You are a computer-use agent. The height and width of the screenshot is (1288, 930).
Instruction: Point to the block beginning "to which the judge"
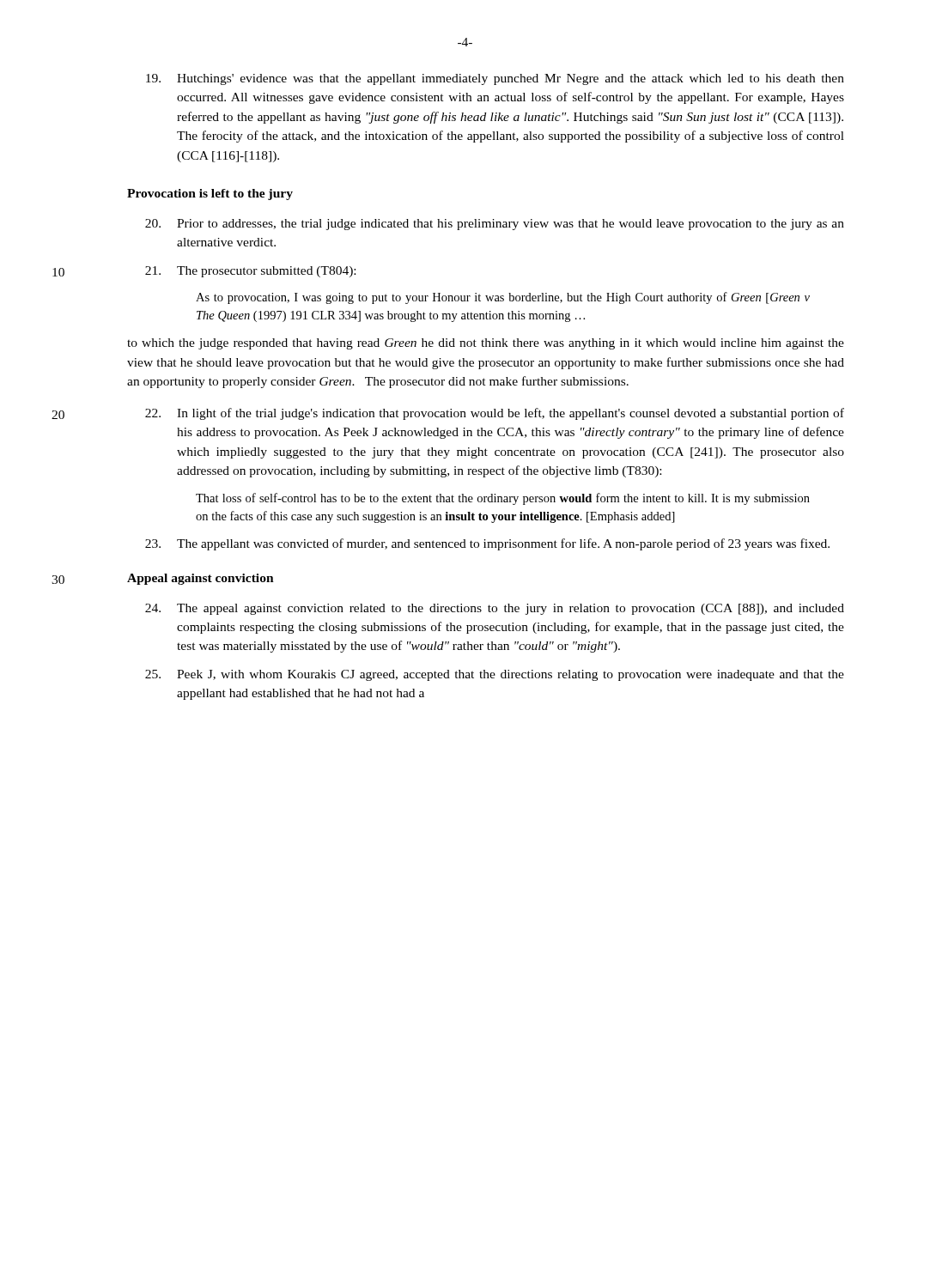(486, 362)
